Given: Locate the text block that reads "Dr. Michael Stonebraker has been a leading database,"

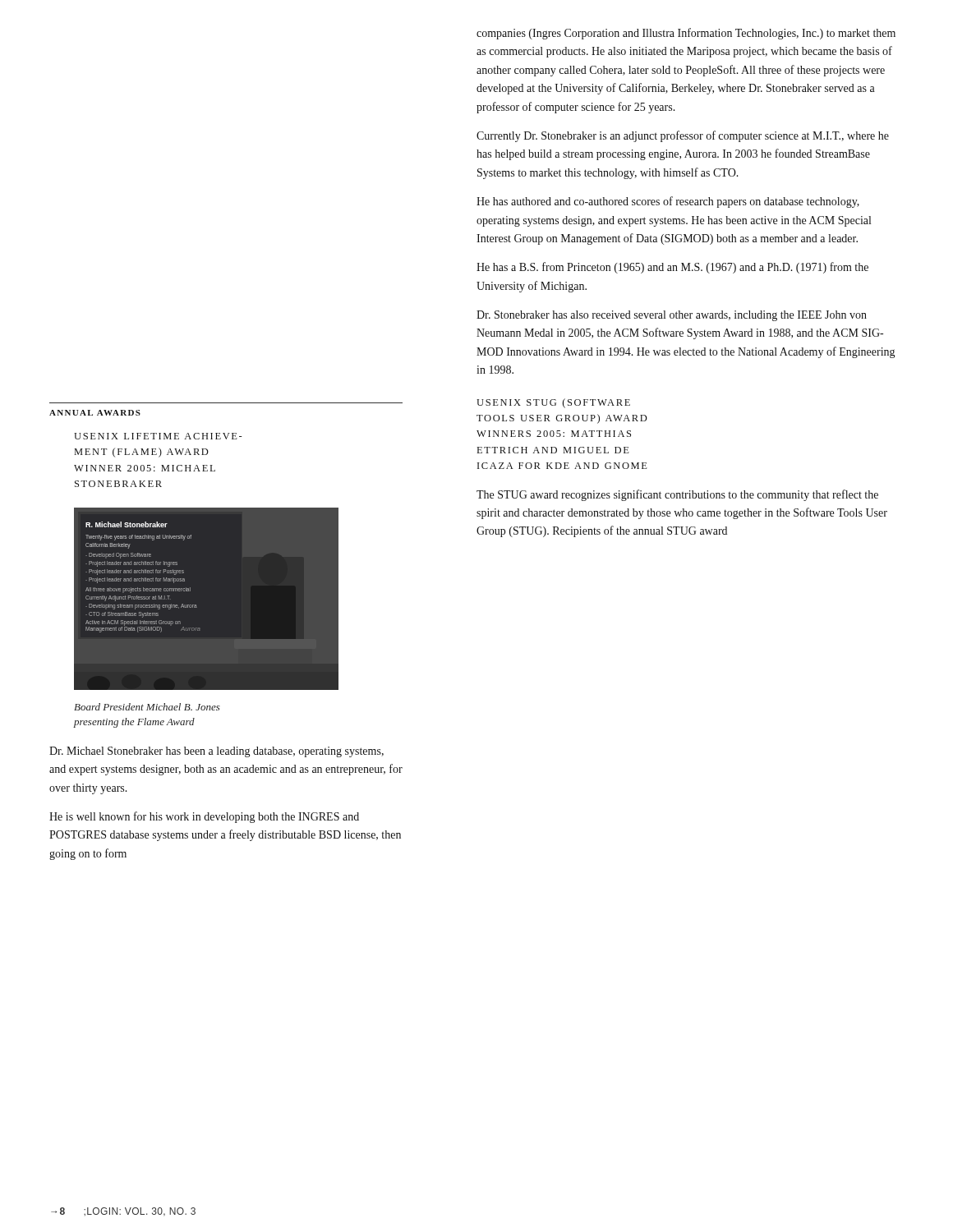Looking at the screenshot, I should [x=226, y=769].
